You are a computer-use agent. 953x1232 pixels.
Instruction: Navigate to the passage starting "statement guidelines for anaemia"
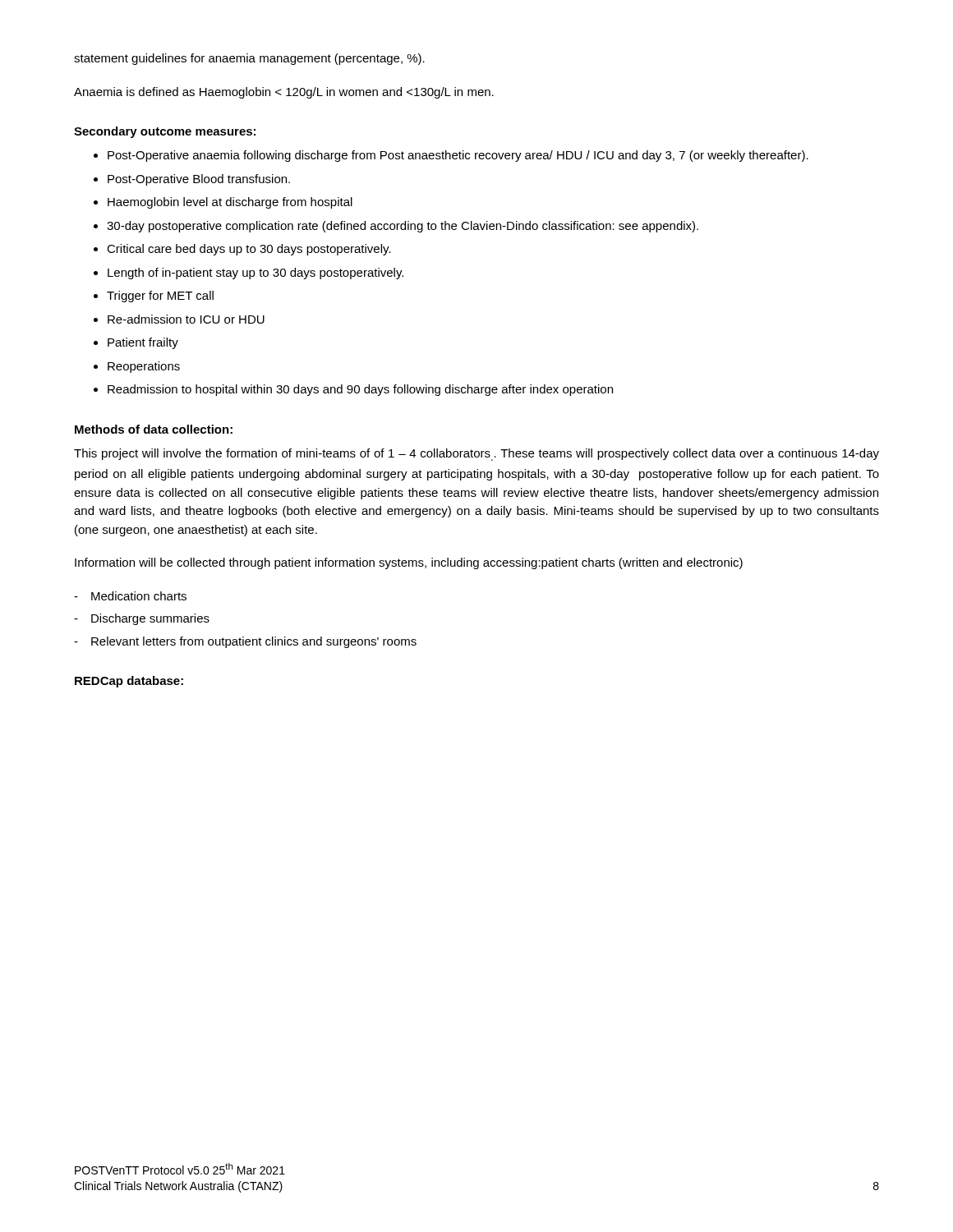click(250, 58)
